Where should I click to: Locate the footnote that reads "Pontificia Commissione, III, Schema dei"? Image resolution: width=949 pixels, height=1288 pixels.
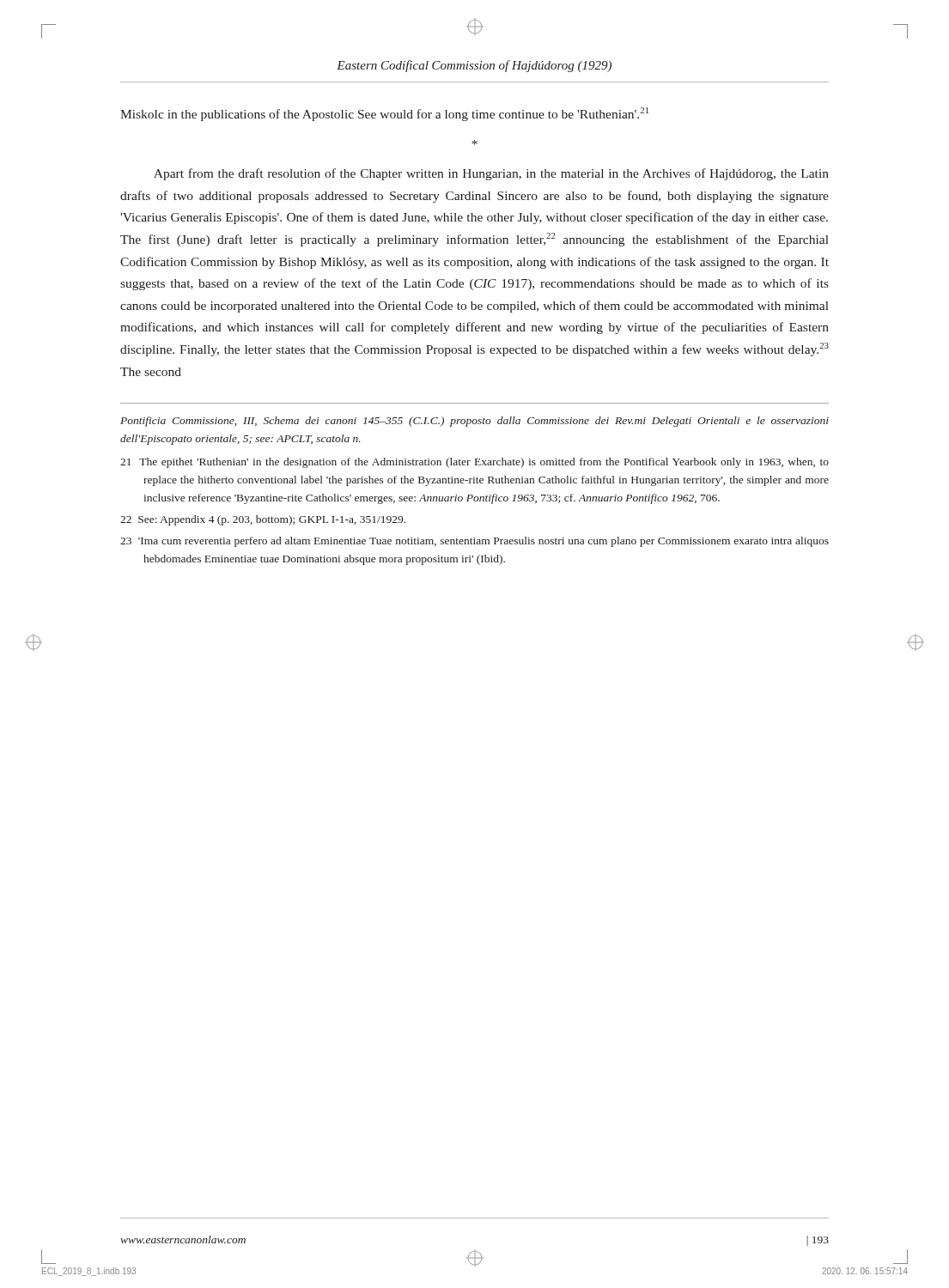(474, 429)
